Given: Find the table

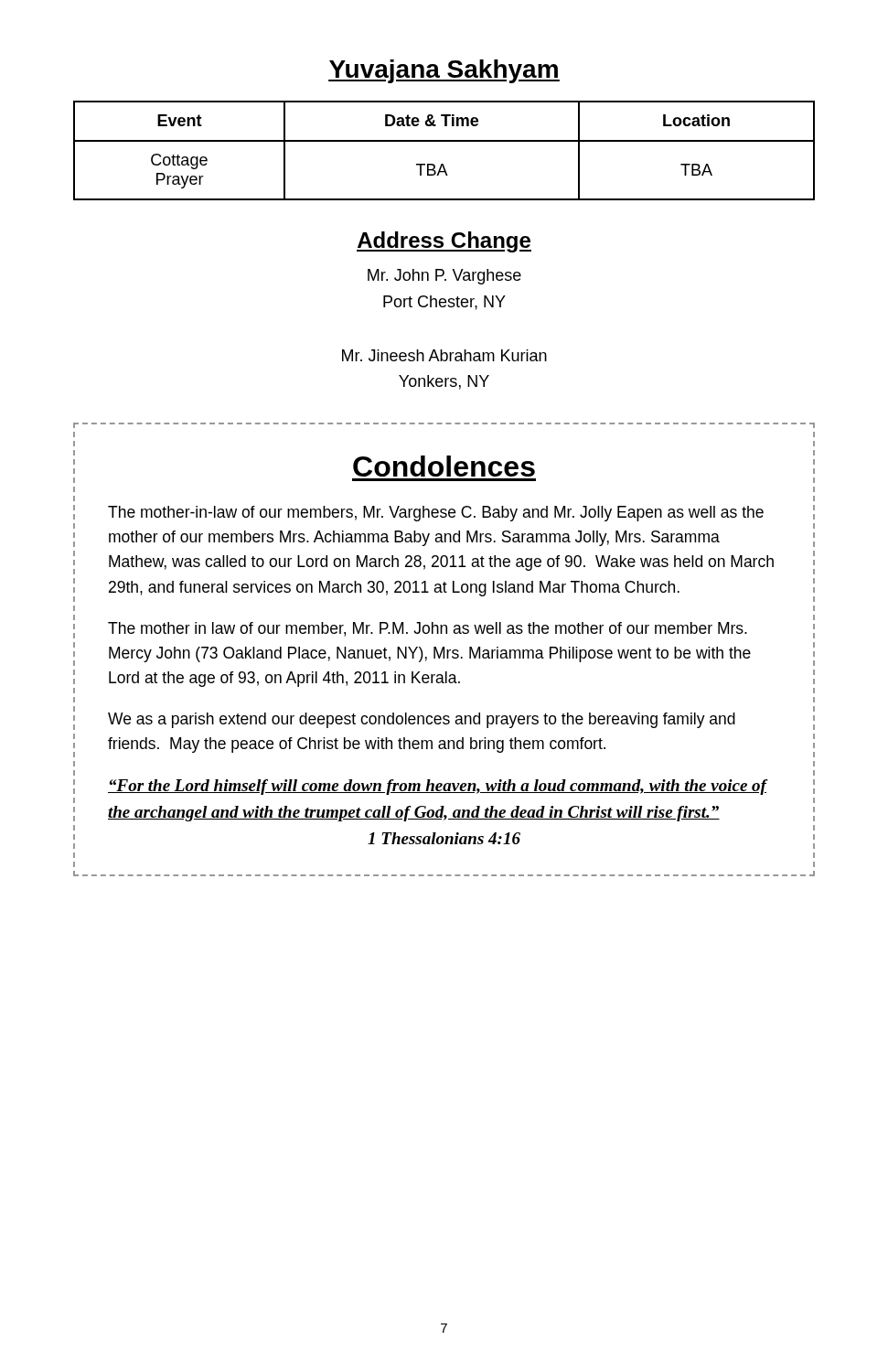Looking at the screenshot, I should pyautogui.click(x=444, y=150).
